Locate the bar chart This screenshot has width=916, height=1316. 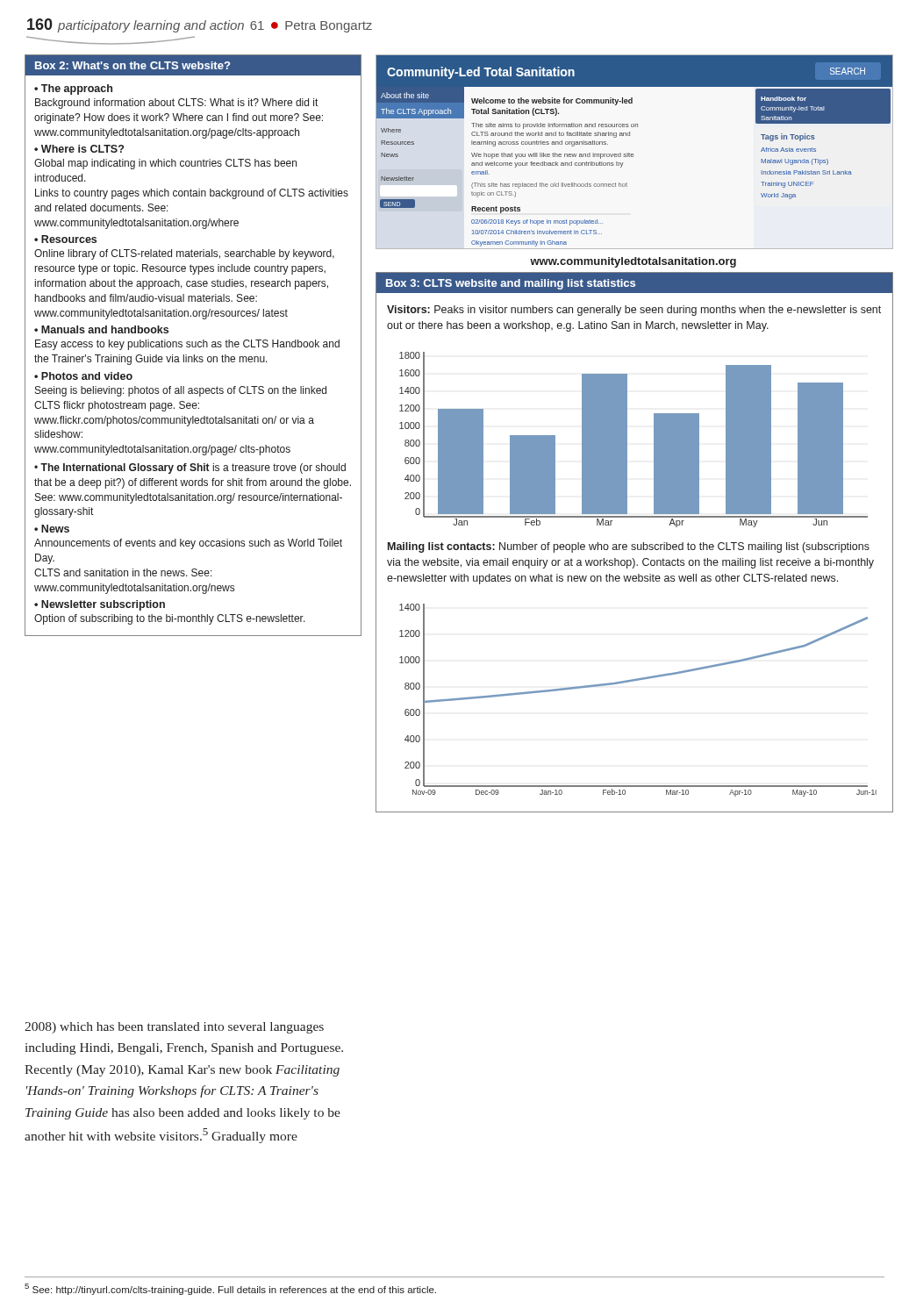[634, 436]
